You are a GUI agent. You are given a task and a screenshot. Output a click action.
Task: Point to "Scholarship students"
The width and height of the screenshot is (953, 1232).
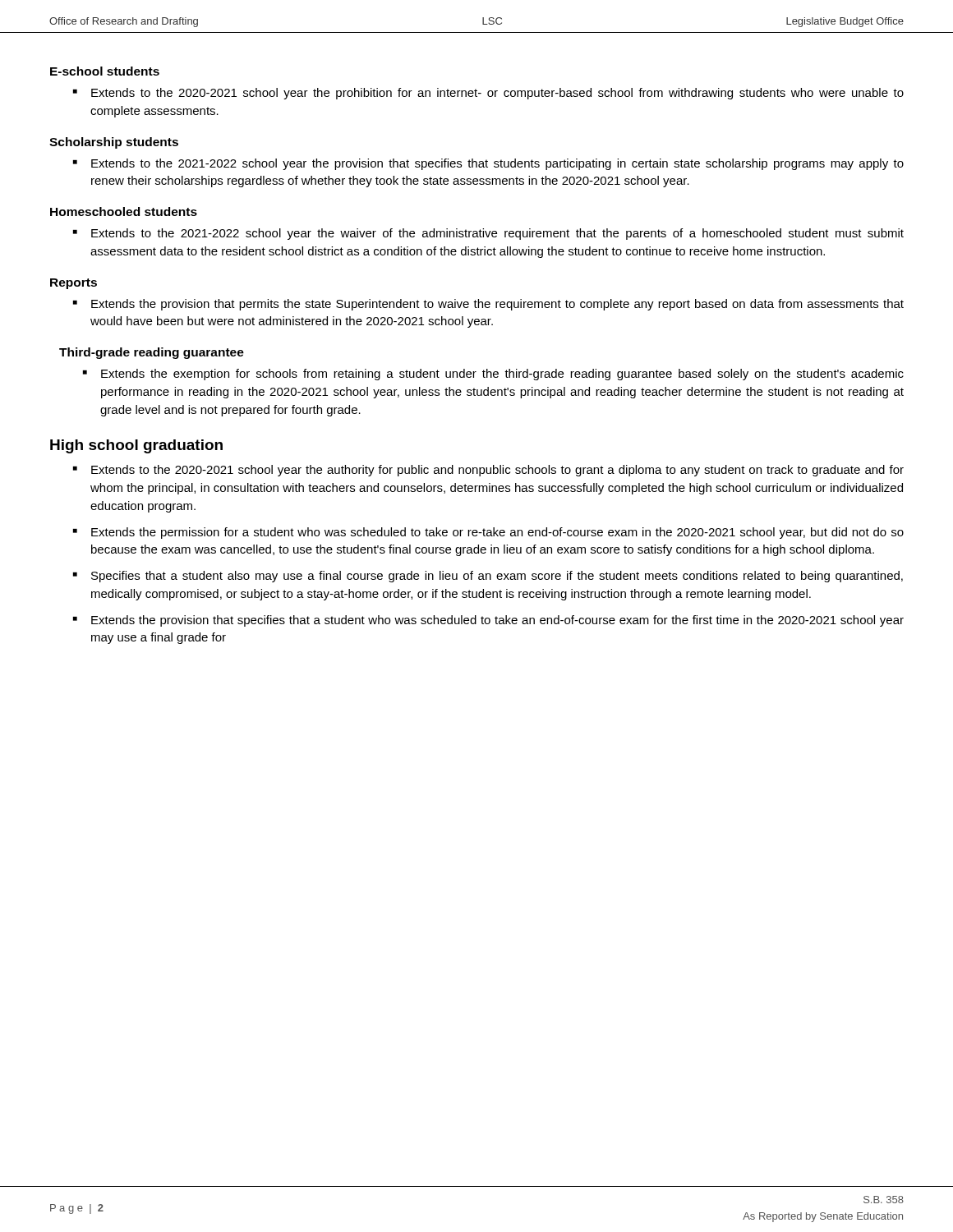click(x=114, y=141)
